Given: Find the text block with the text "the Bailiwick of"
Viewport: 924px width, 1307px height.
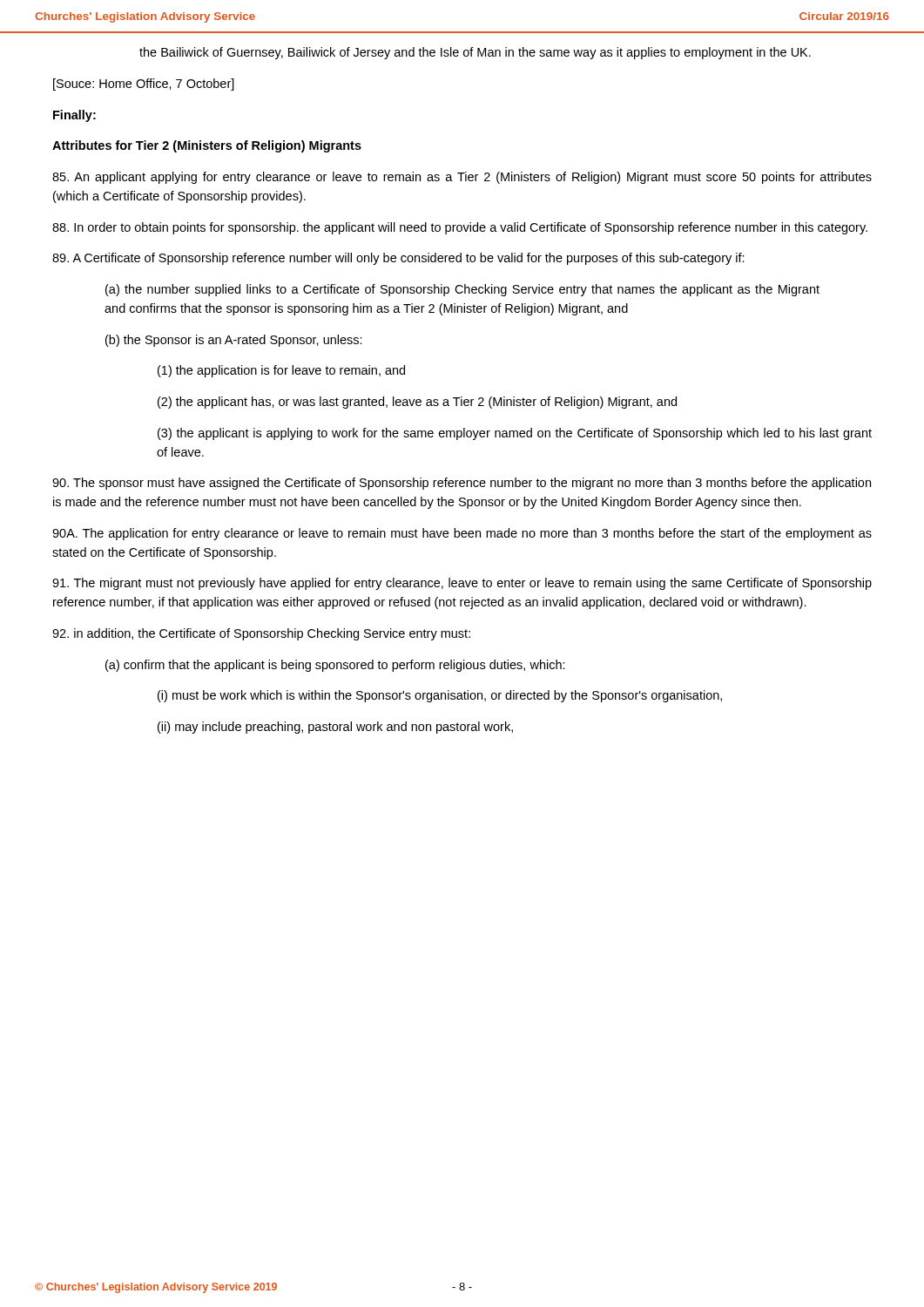Looking at the screenshot, I should pyautogui.click(x=479, y=53).
